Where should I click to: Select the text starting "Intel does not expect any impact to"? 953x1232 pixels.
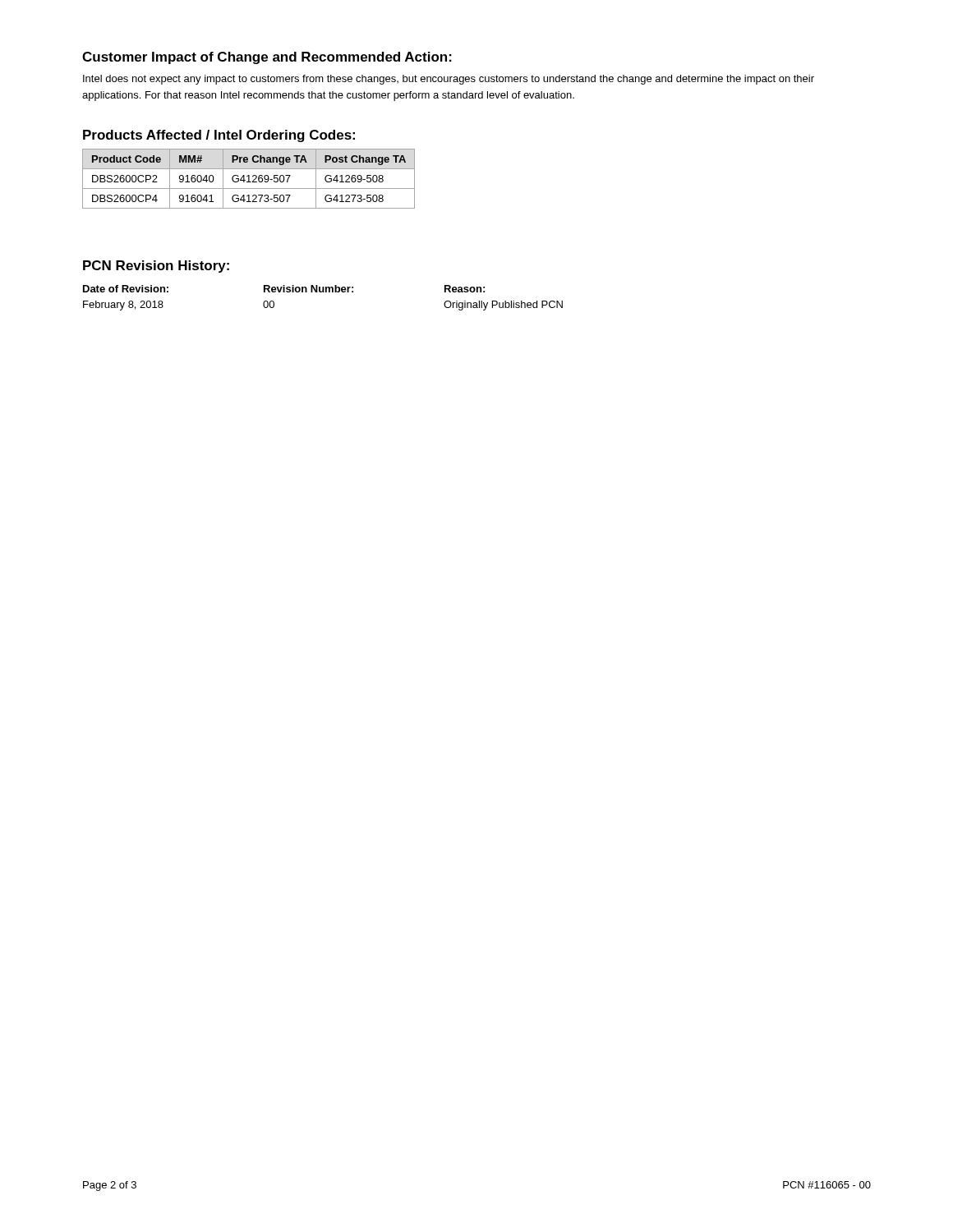[448, 86]
